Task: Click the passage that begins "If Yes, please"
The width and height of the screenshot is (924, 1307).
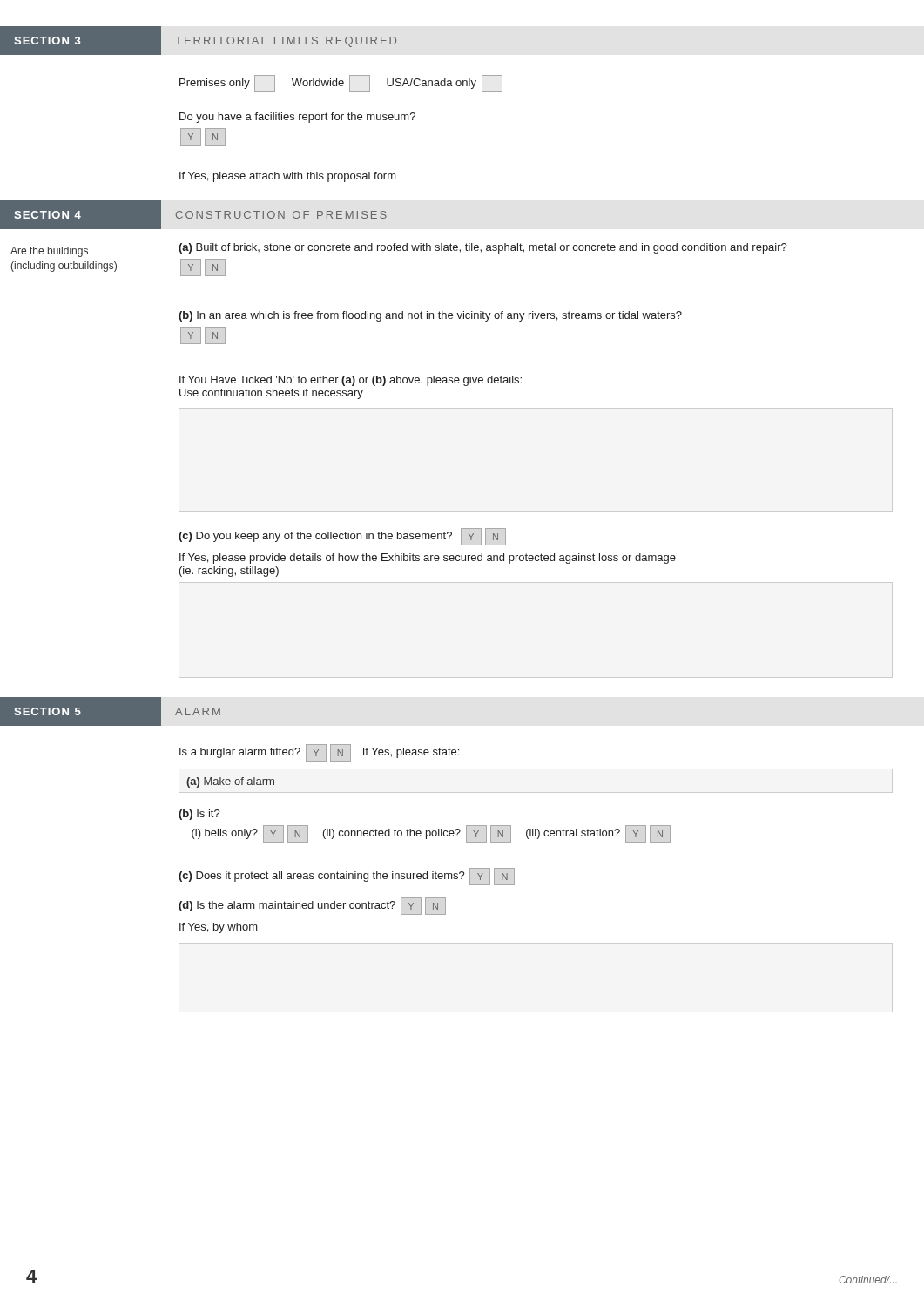Action: (x=288, y=177)
